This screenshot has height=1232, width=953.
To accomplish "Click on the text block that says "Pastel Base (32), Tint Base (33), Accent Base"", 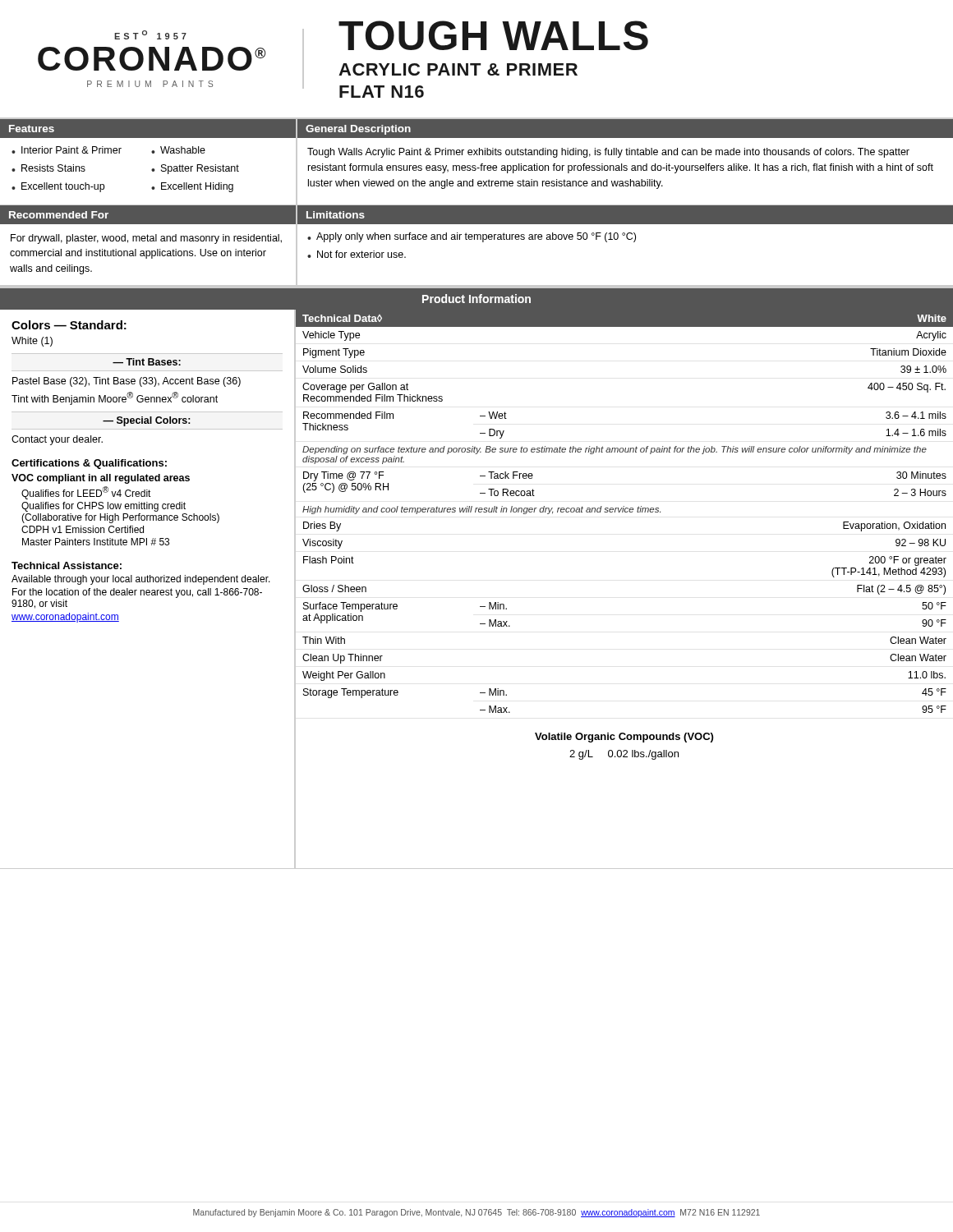I will pos(126,381).
